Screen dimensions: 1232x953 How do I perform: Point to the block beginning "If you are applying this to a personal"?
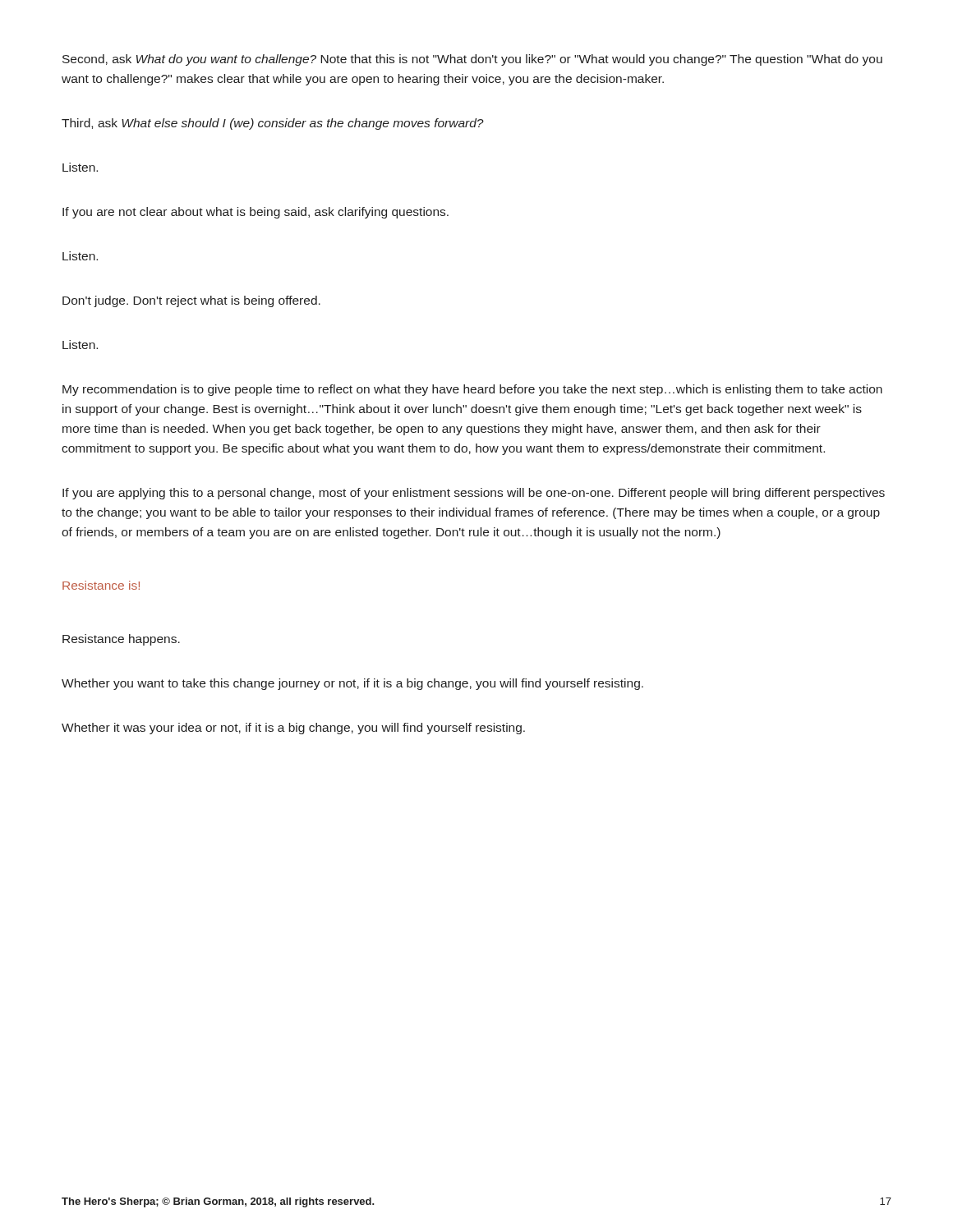click(473, 512)
